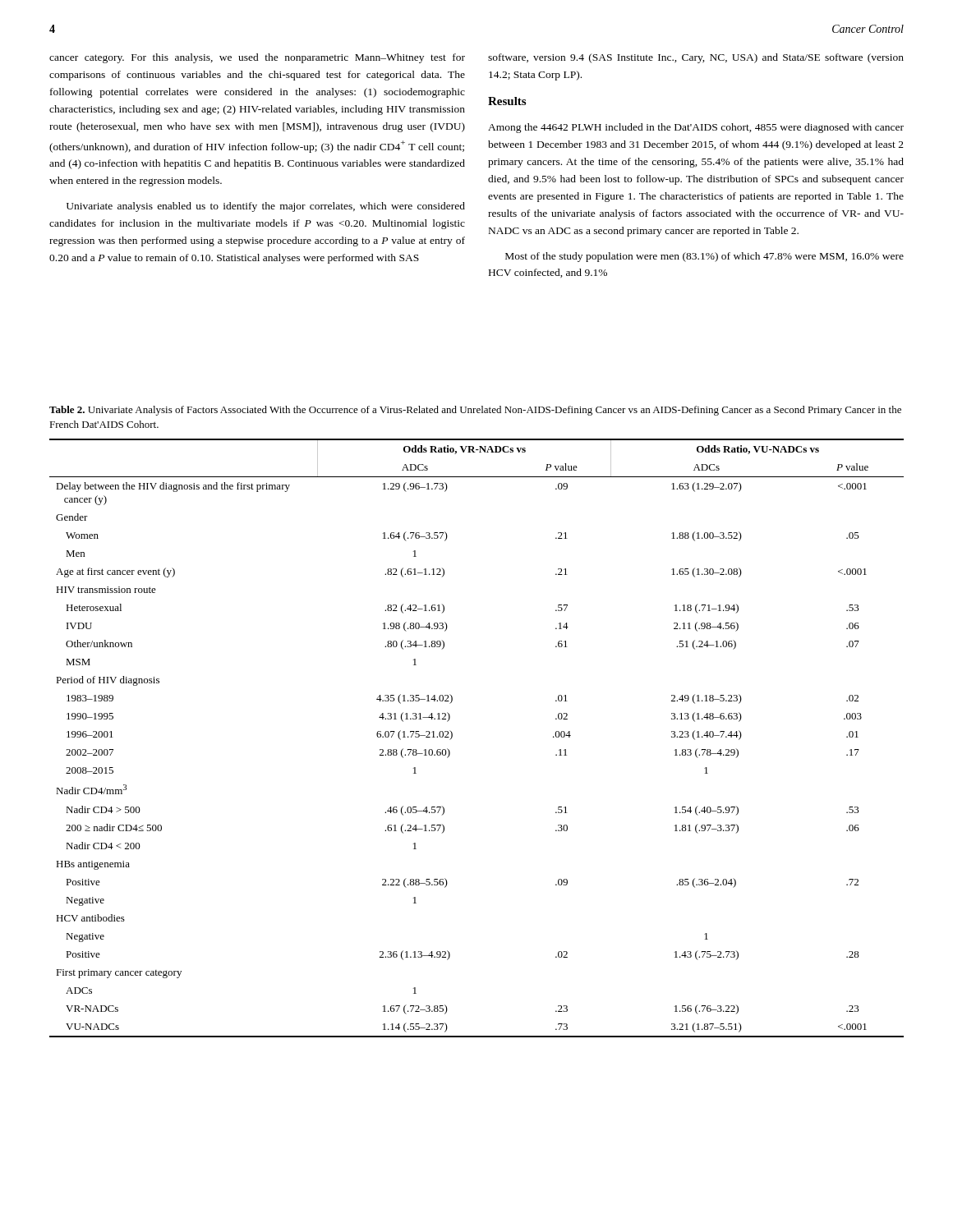Find the table that mentions "2.11 (.98–4.56)"
Viewport: 953px width, 1232px height.
click(476, 738)
